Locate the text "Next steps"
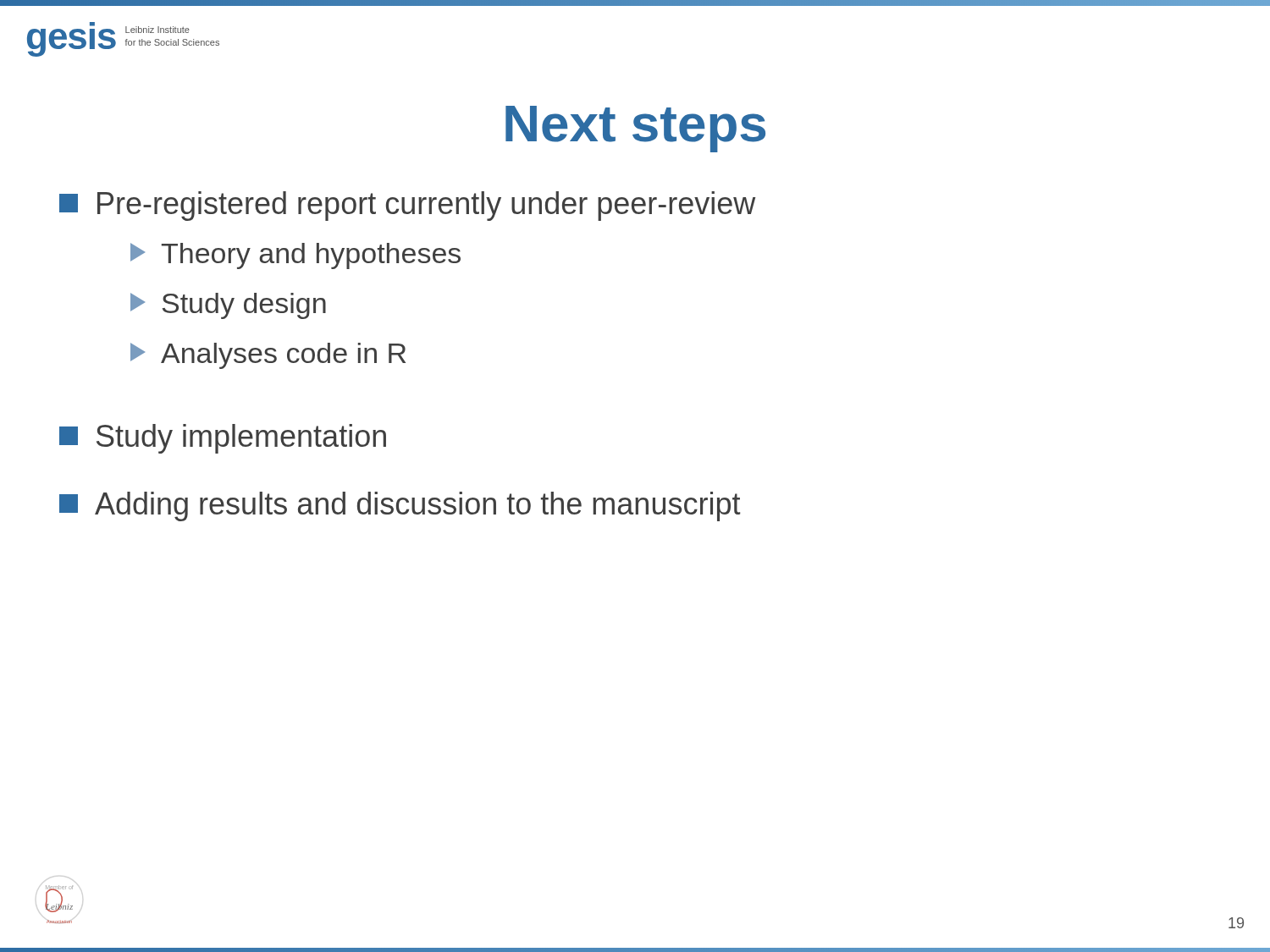This screenshot has width=1270, height=952. [635, 123]
